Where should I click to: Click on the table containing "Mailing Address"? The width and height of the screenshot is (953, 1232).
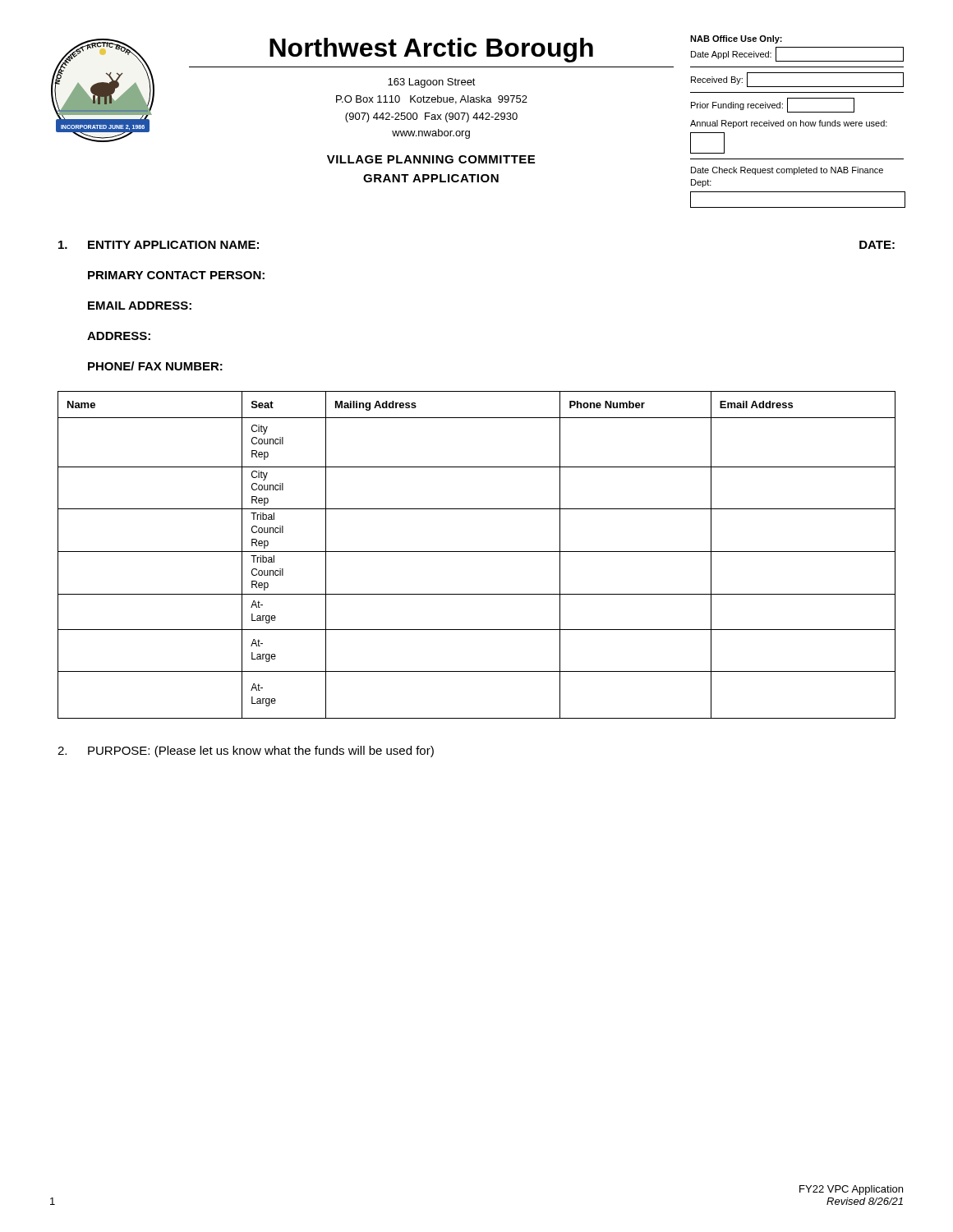click(x=476, y=555)
